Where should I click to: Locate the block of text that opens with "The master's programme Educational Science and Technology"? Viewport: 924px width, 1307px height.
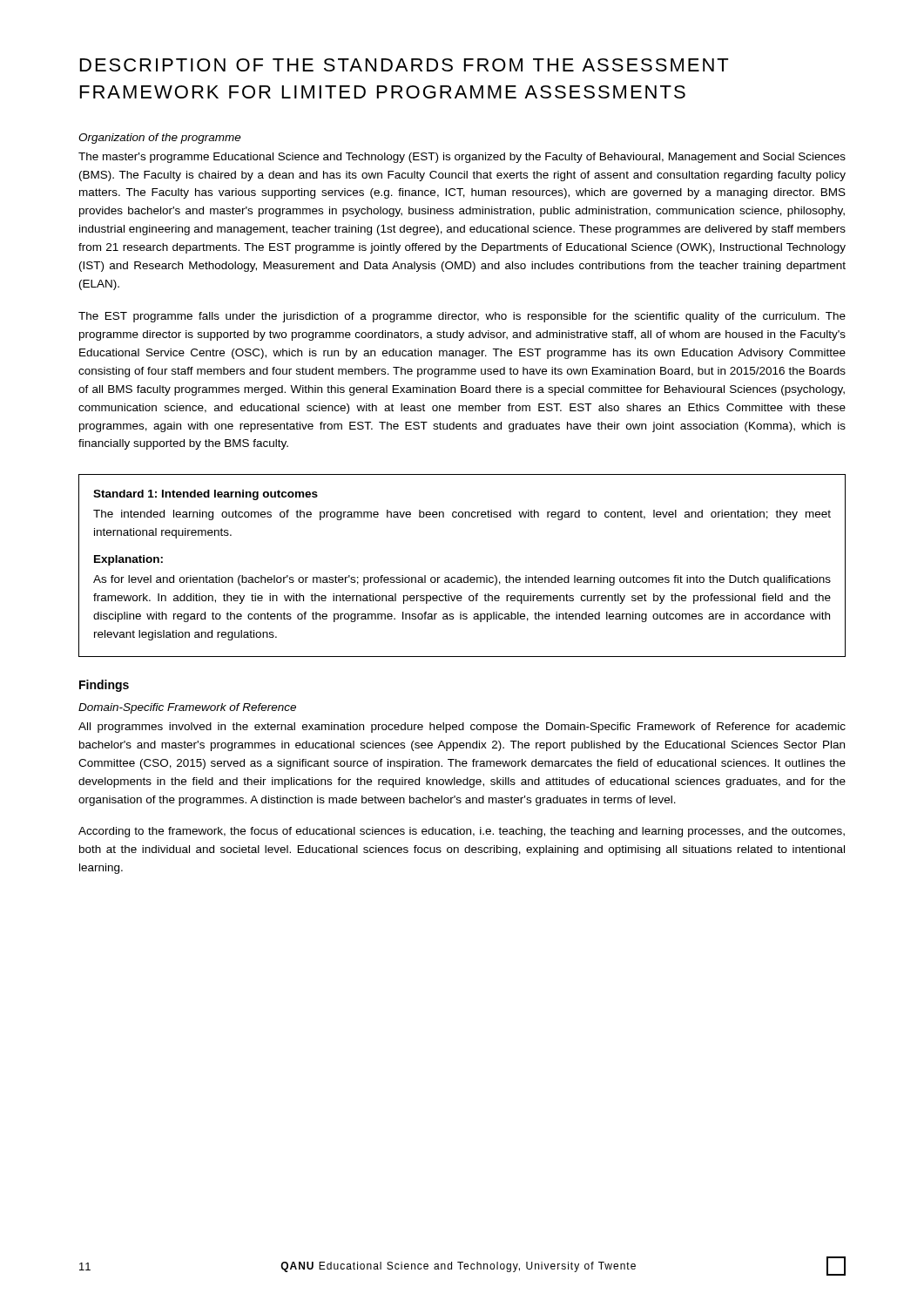462,220
